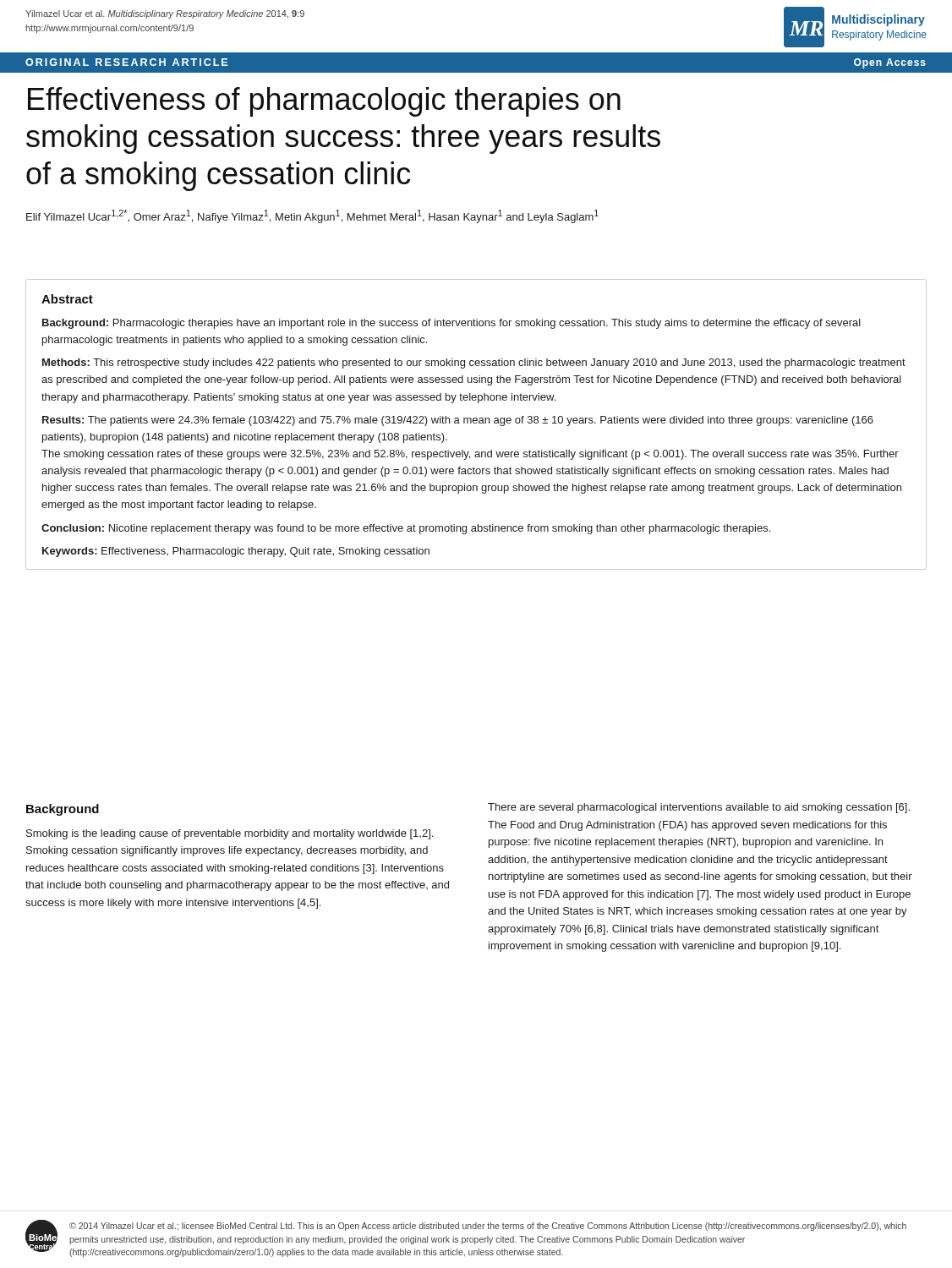Locate the section header that reads "ORIGINAL RESEARCH ARTICLE"
Screen dimensions: 1268x952
pos(128,63)
